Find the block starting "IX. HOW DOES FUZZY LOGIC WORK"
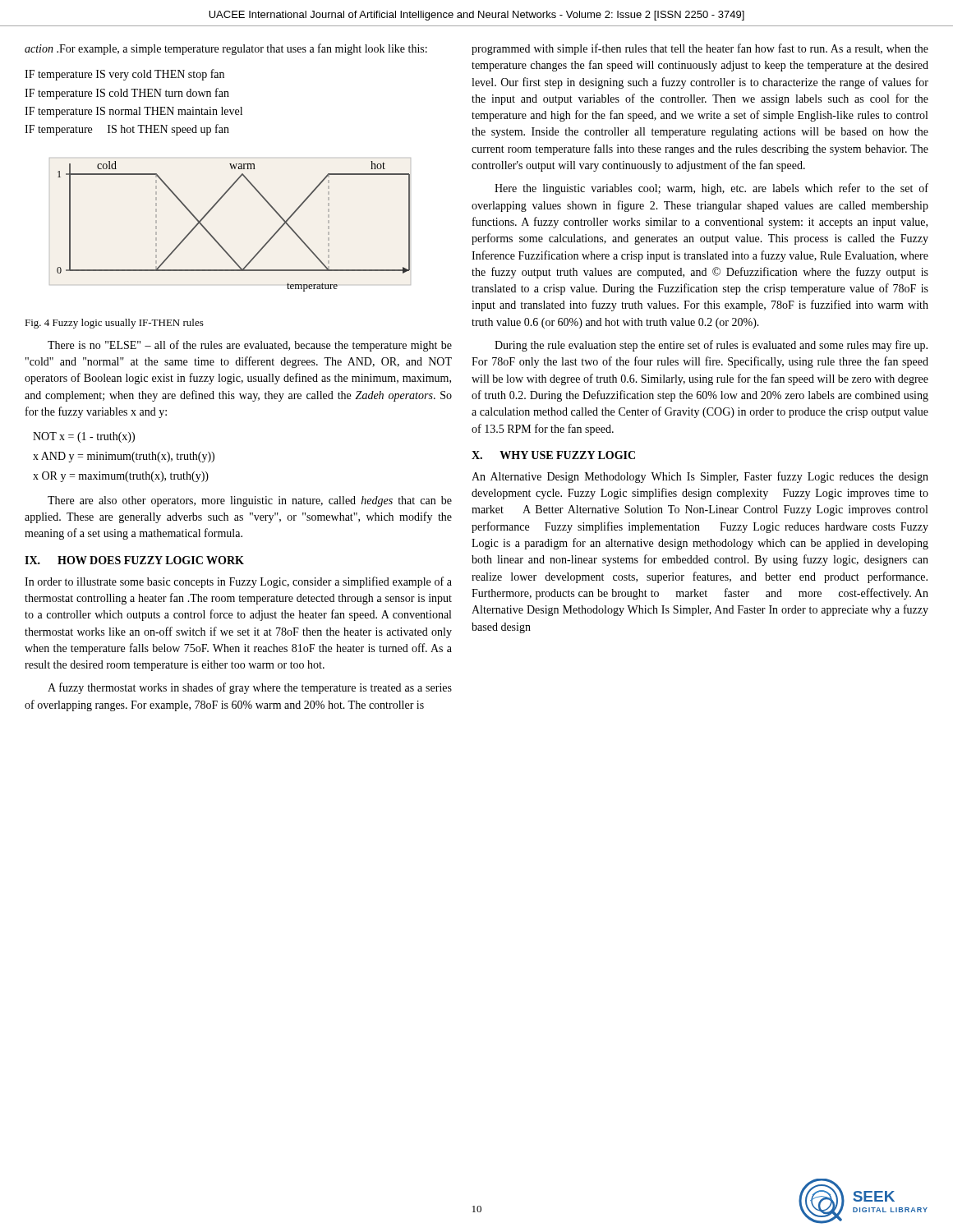The image size is (953, 1232). [134, 560]
